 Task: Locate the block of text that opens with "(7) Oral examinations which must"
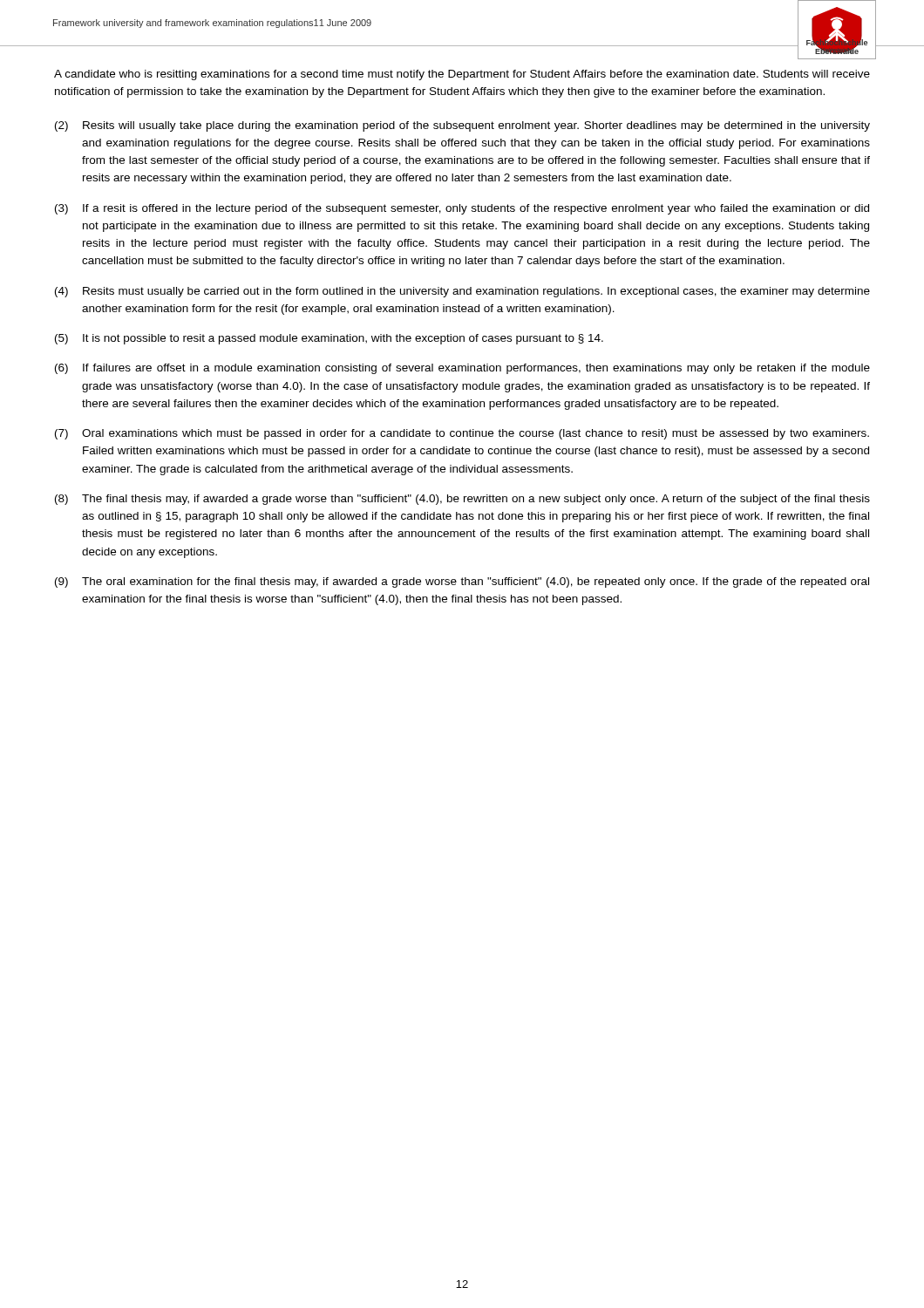click(462, 451)
